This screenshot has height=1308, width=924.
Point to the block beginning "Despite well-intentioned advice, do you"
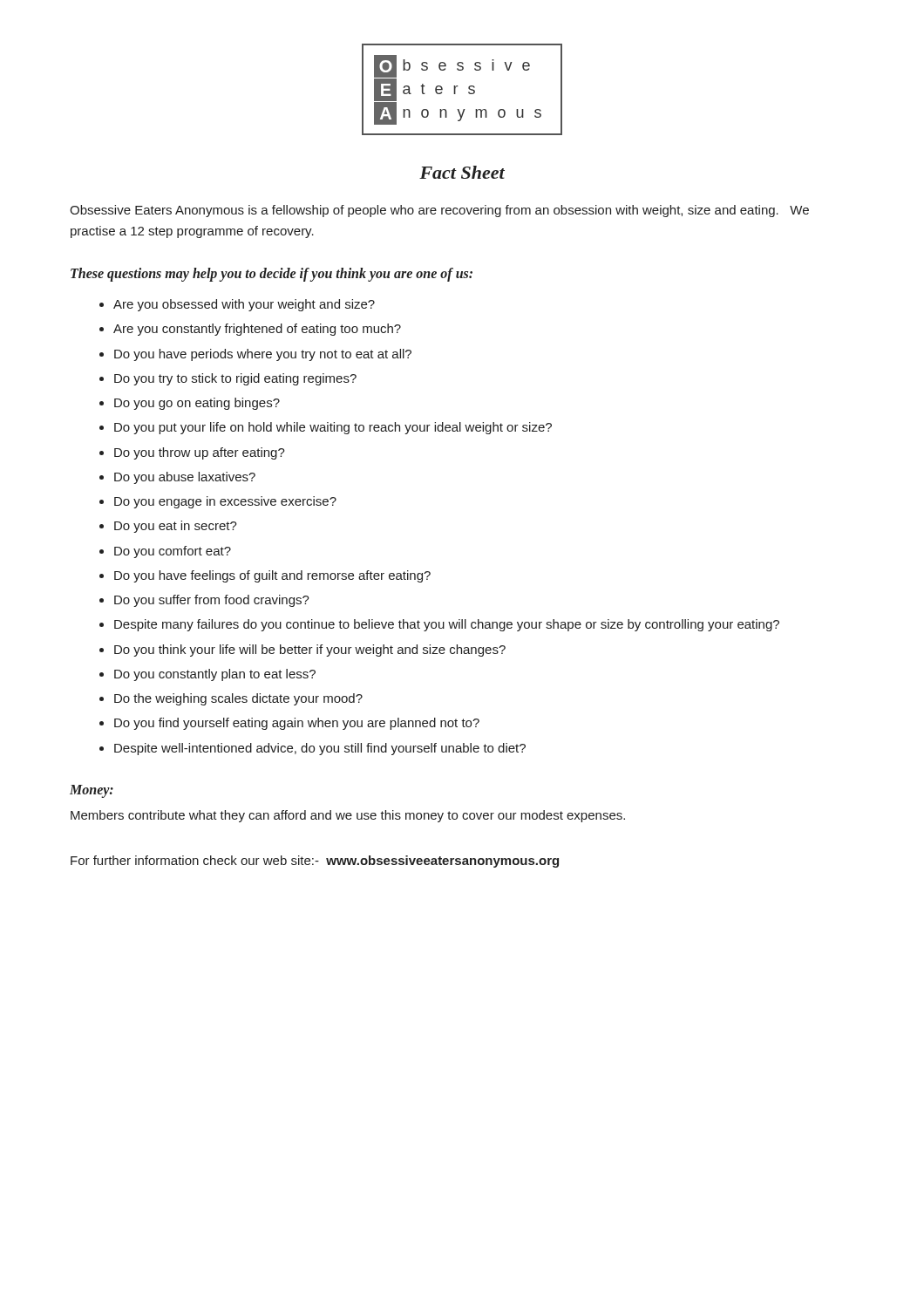(320, 747)
